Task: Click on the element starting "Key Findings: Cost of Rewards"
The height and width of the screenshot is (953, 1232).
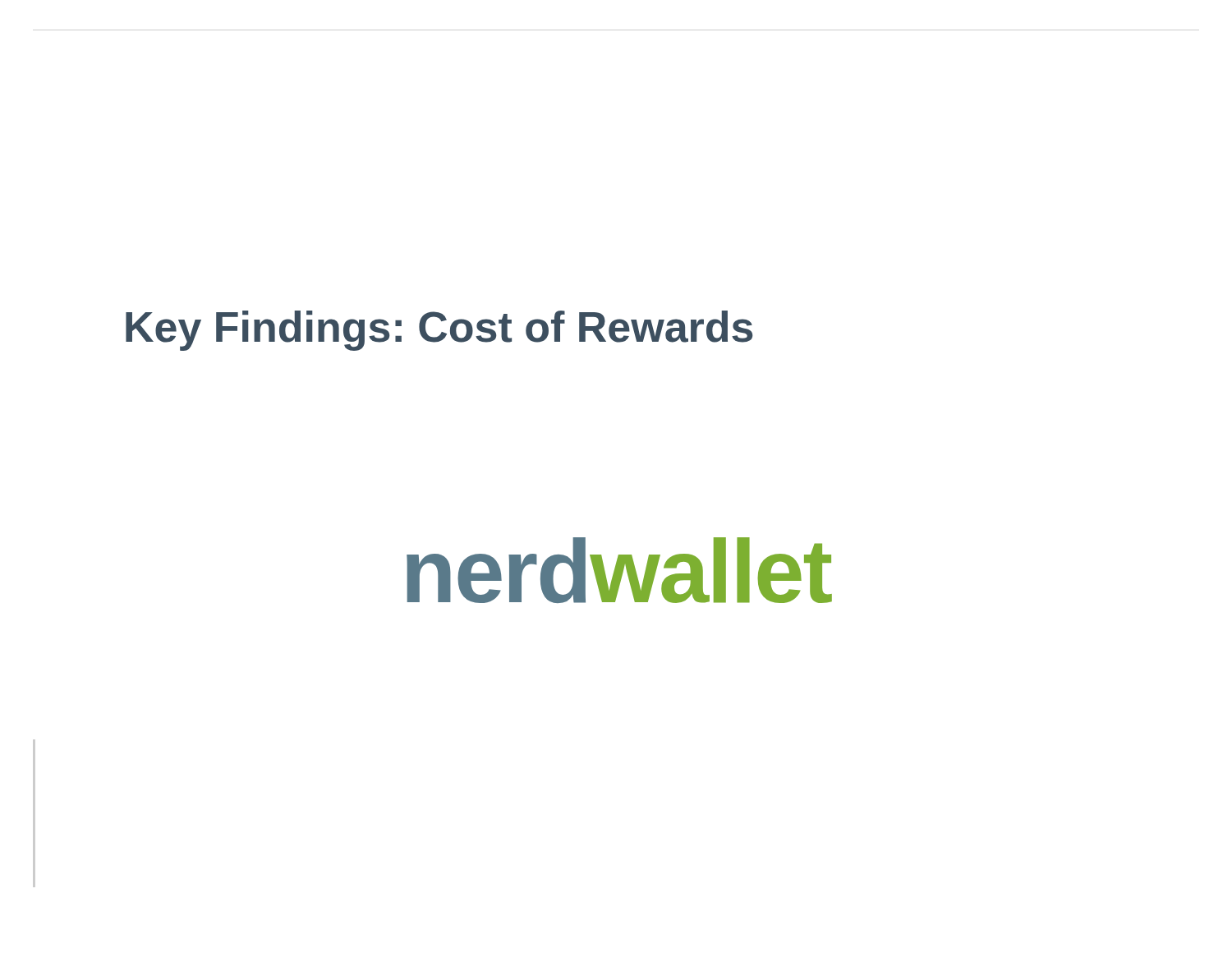Action: coord(439,327)
